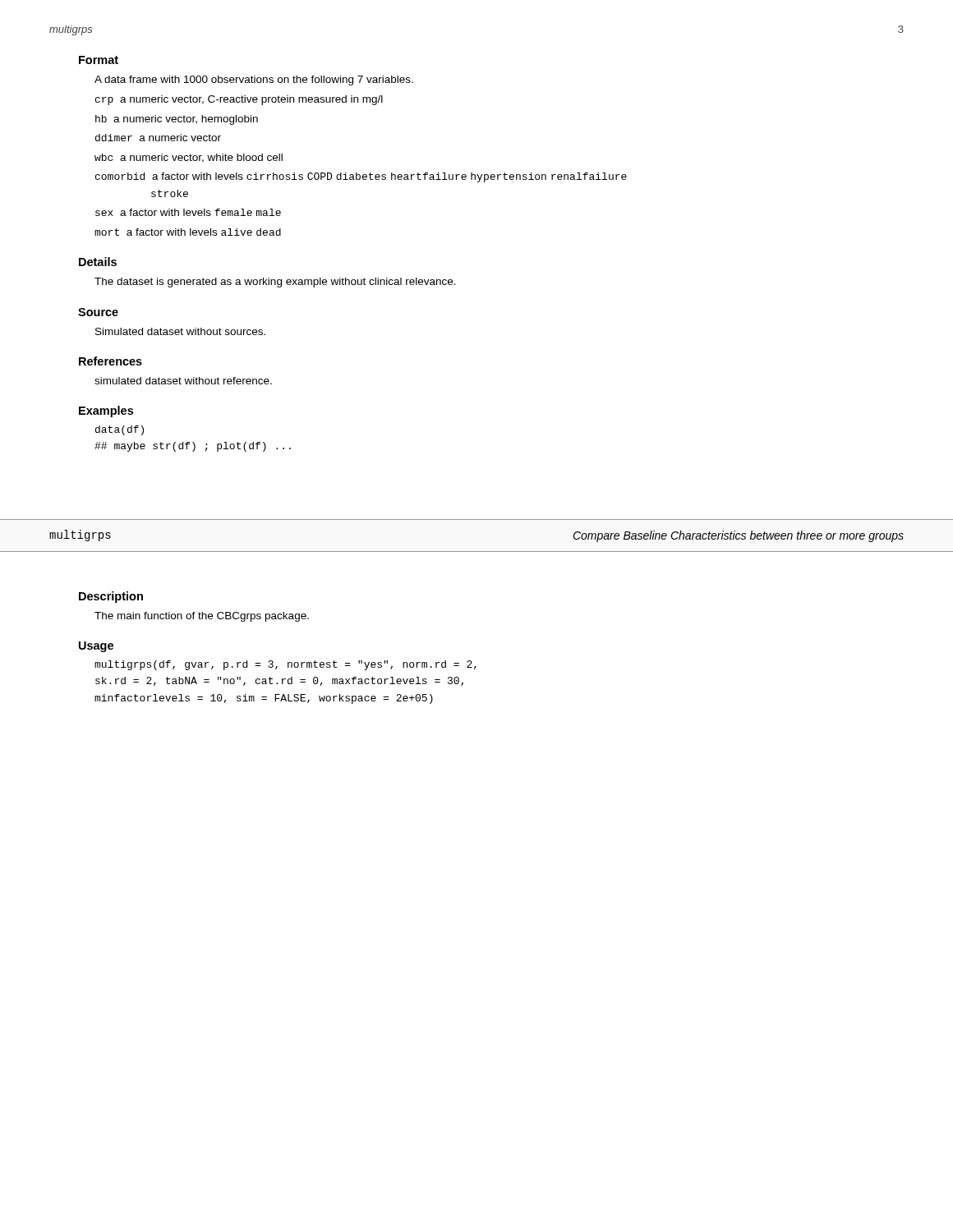Point to "hb a numeric vector, hemoglobin"
The image size is (953, 1232).
coord(176,119)
